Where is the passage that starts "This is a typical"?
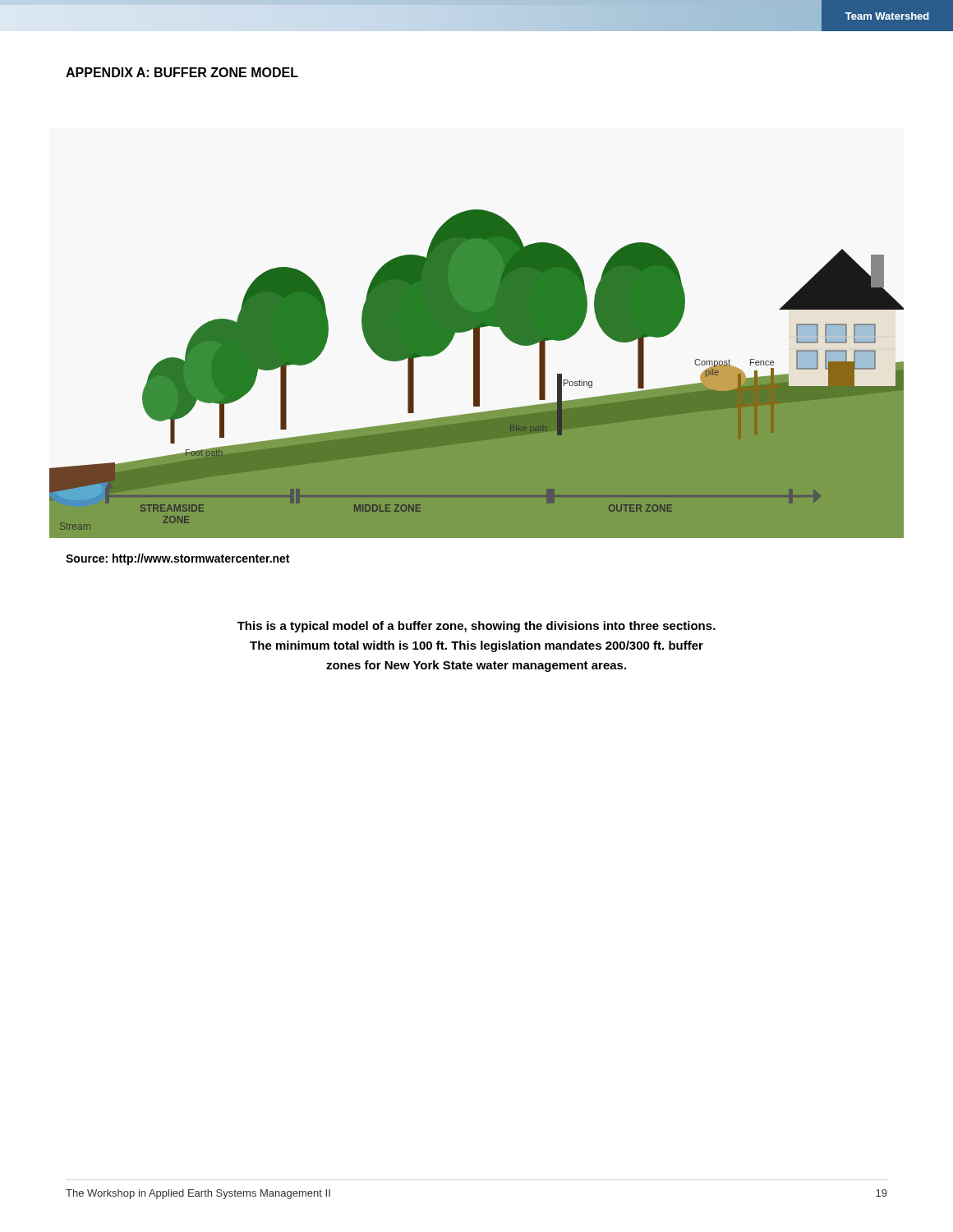Image resolution: width=953 pixels, height=1232 pixels. [x=476, y=646]
